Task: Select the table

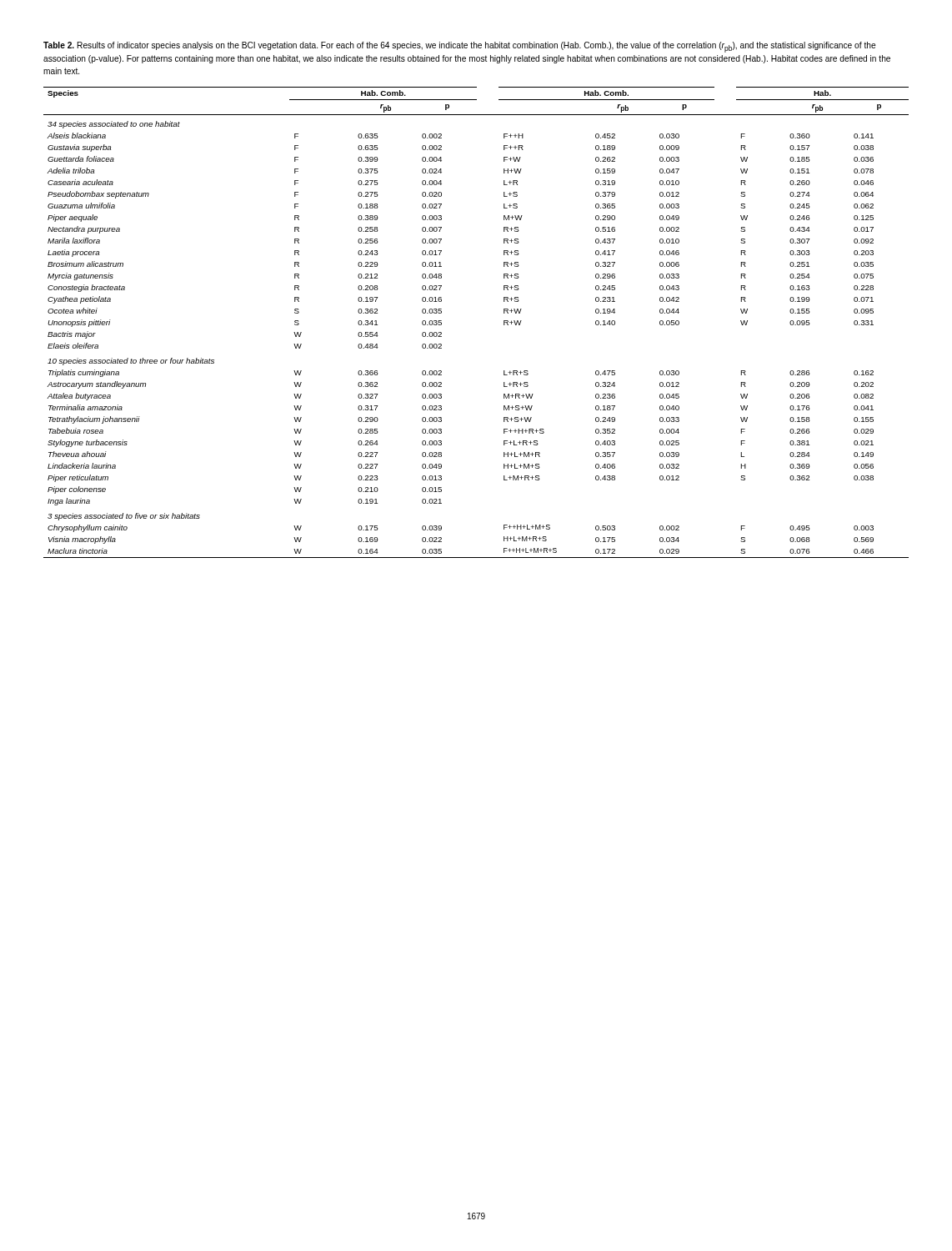Action: (476, 322)
